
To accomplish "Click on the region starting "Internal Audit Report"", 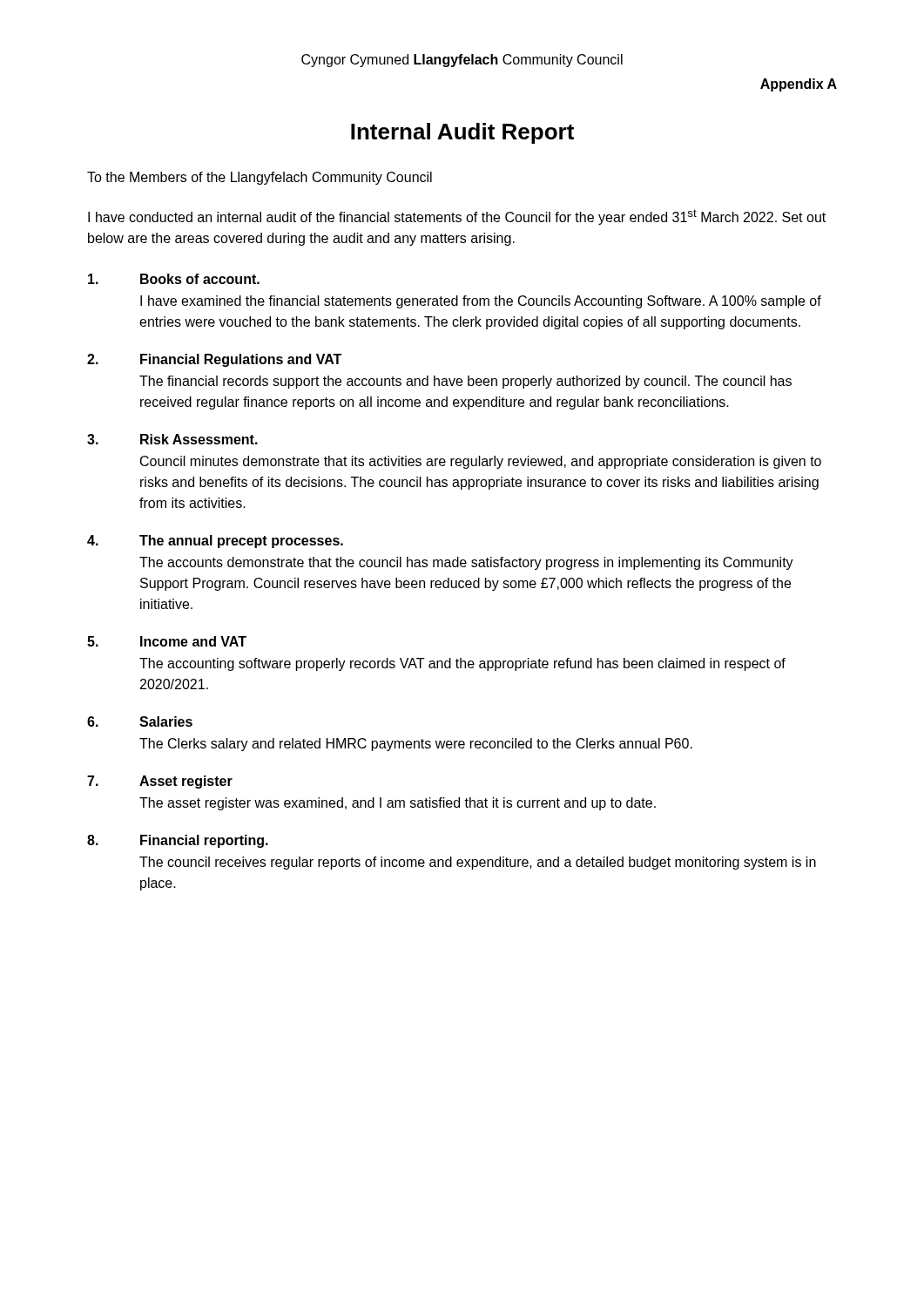I will pos(462,132).
